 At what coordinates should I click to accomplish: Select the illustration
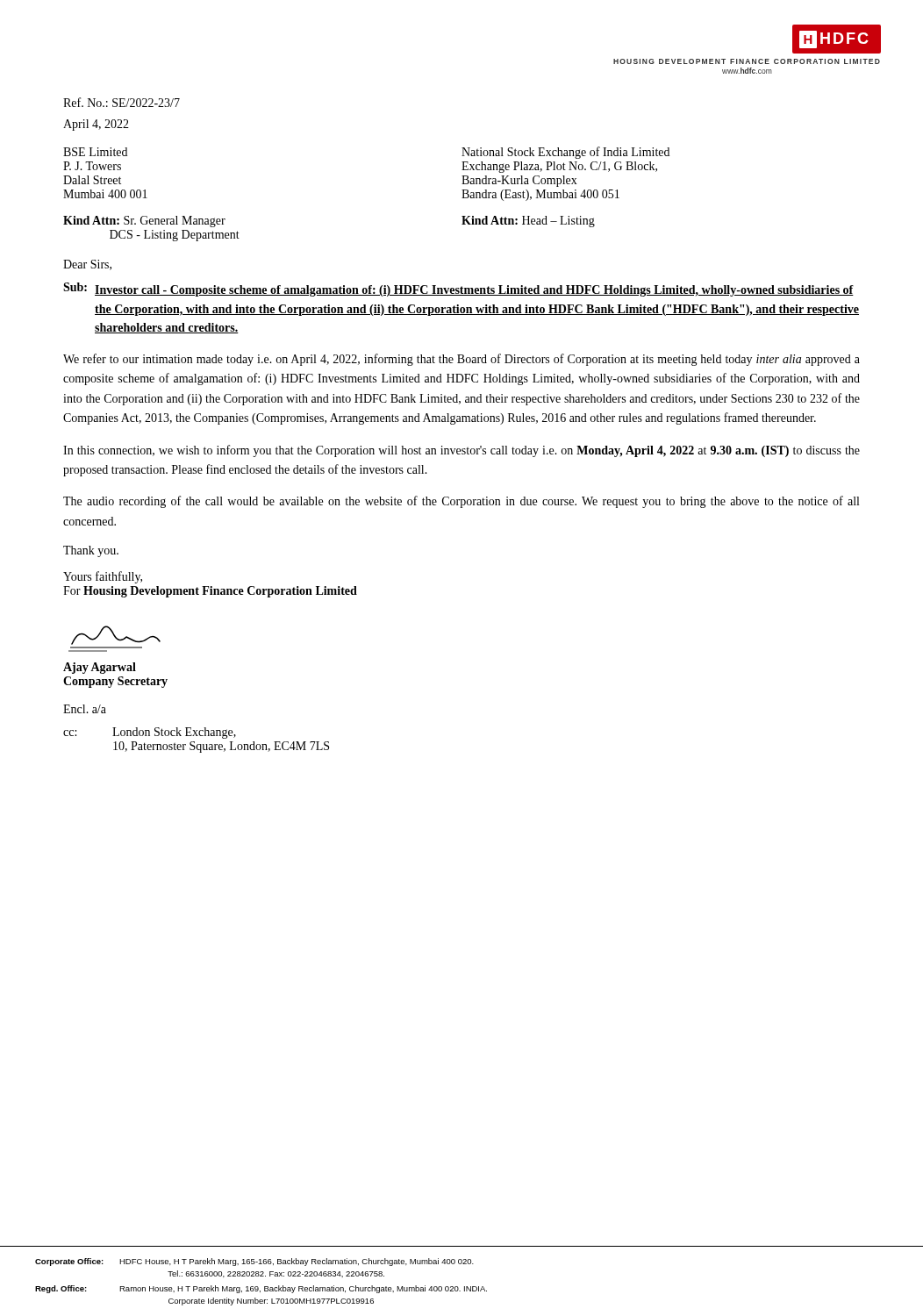116,635
